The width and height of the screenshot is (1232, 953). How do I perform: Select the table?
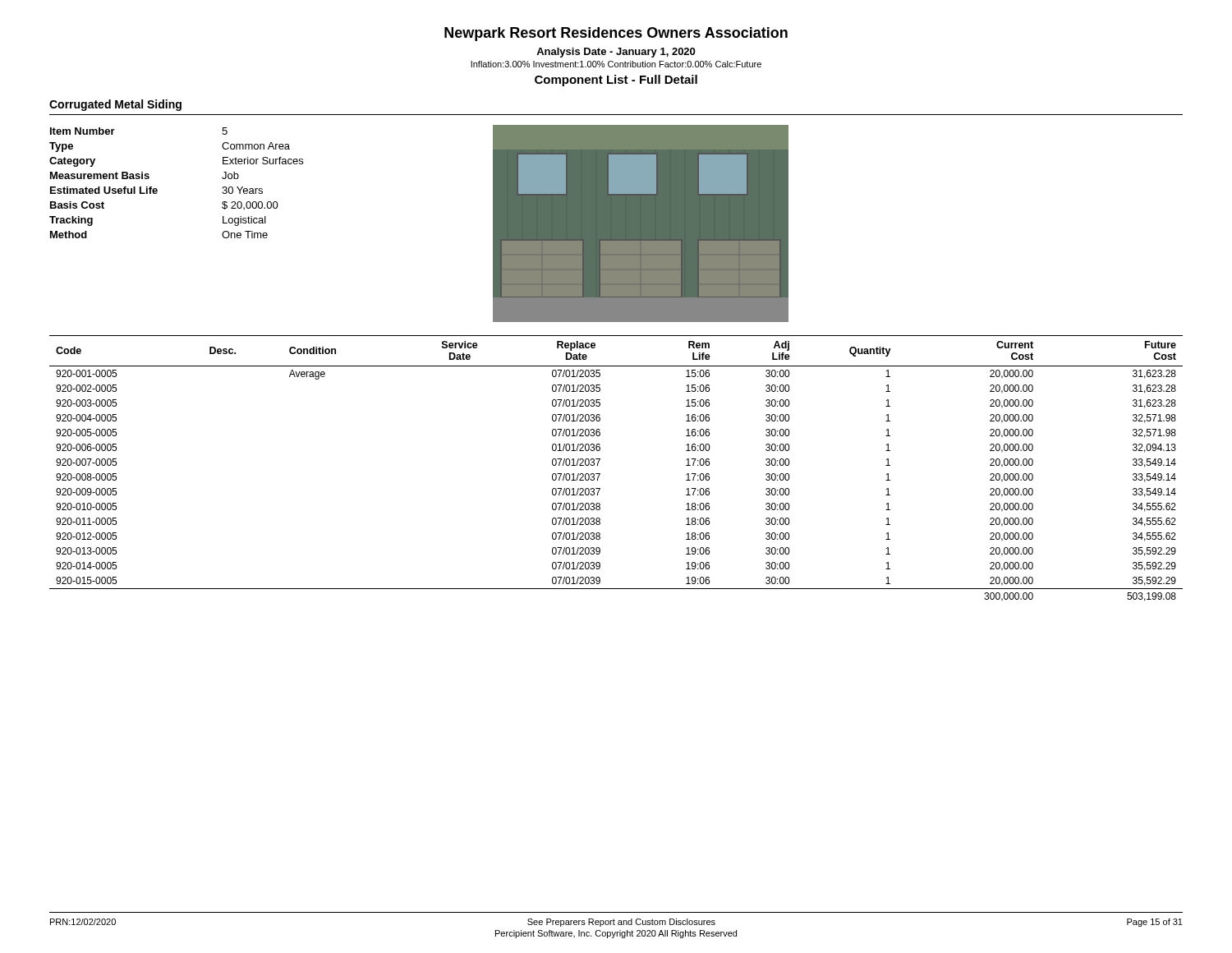tap(616, 469)
